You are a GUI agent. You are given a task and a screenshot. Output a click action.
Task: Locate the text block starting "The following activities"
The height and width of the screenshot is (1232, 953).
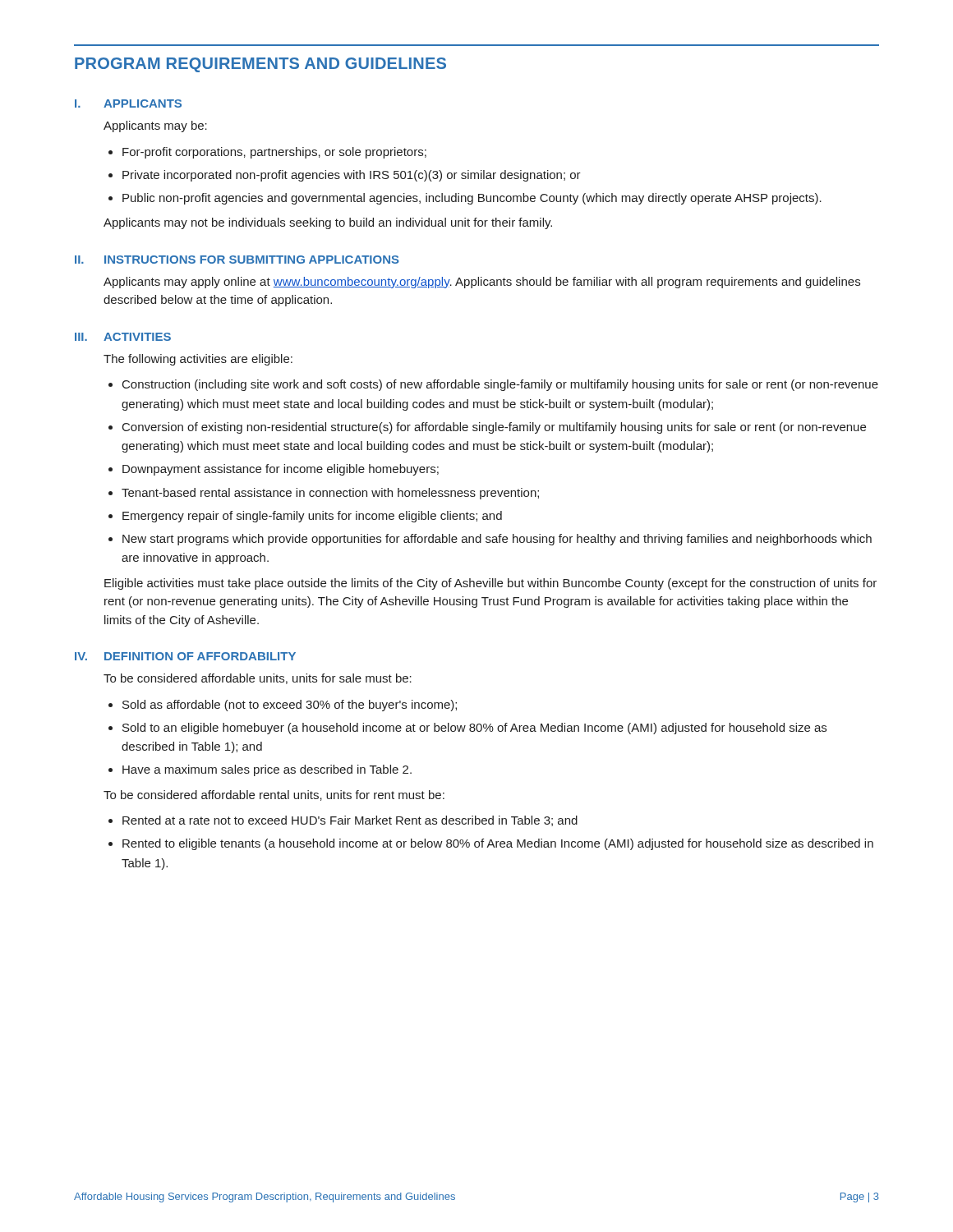[198, 358]
